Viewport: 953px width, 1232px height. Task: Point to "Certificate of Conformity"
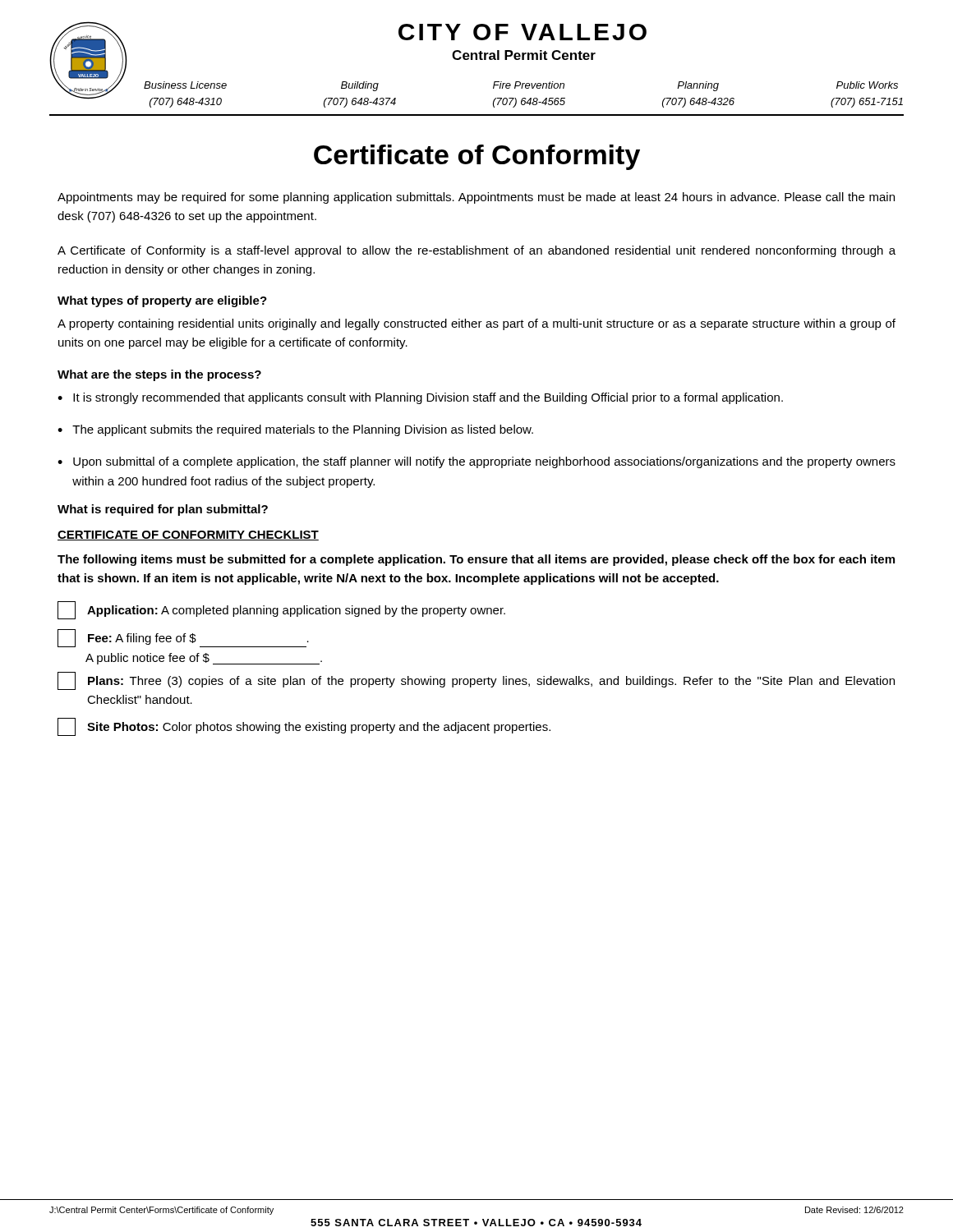click(476, 154)
